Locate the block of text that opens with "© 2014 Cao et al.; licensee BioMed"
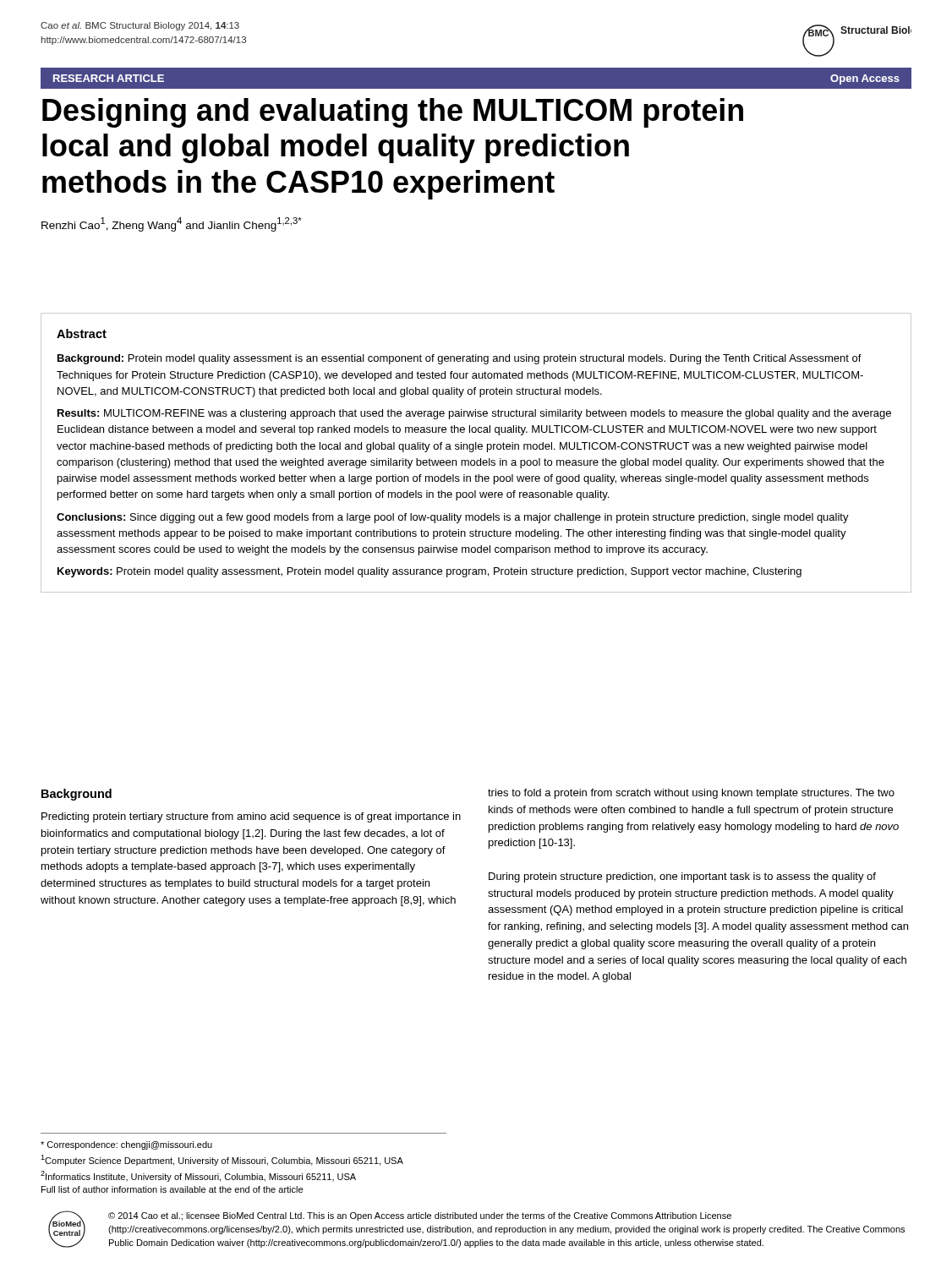The width and height of the screenshot is (952, 1268). (507, 1229)
